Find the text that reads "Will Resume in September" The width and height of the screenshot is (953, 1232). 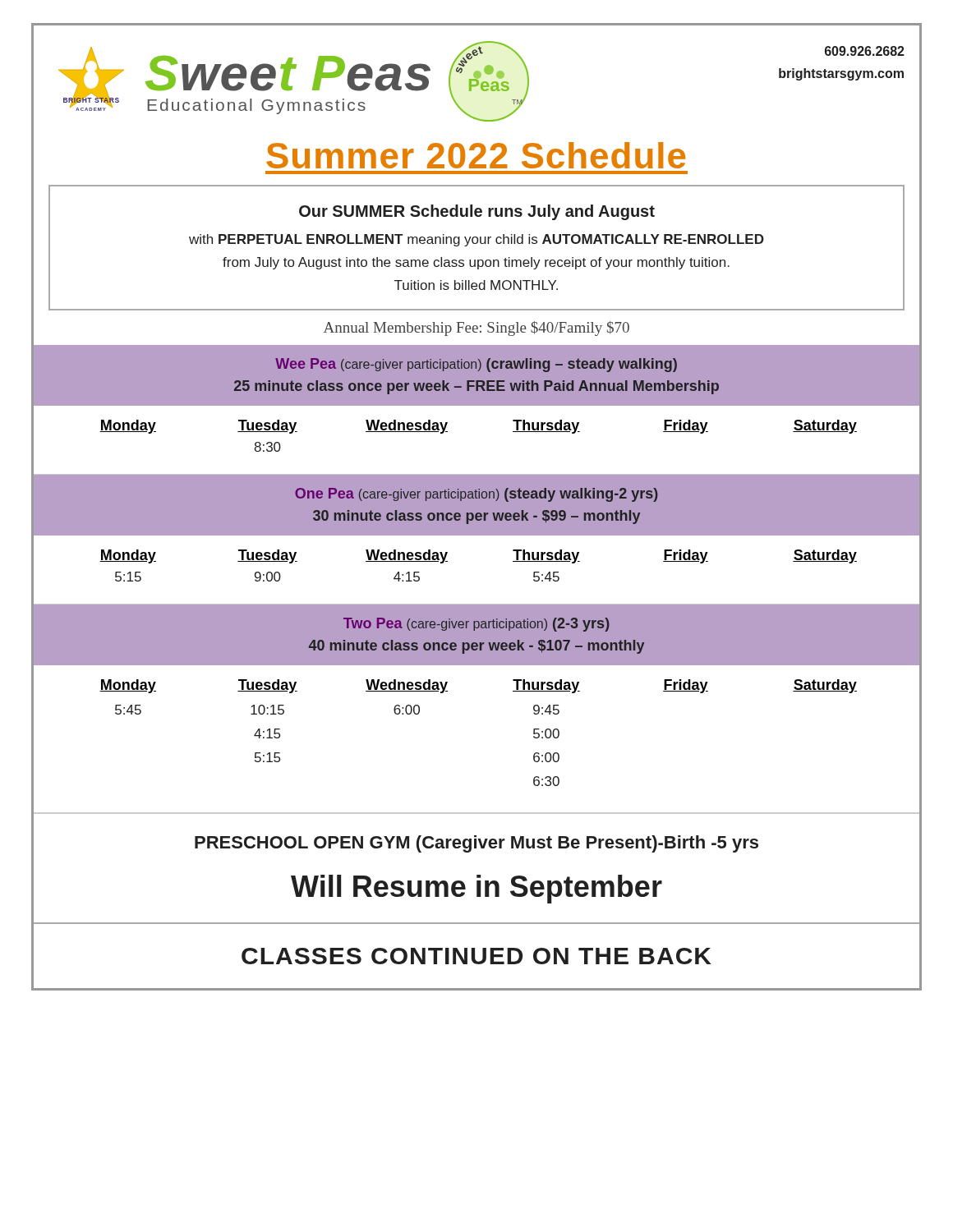(476, 887)
